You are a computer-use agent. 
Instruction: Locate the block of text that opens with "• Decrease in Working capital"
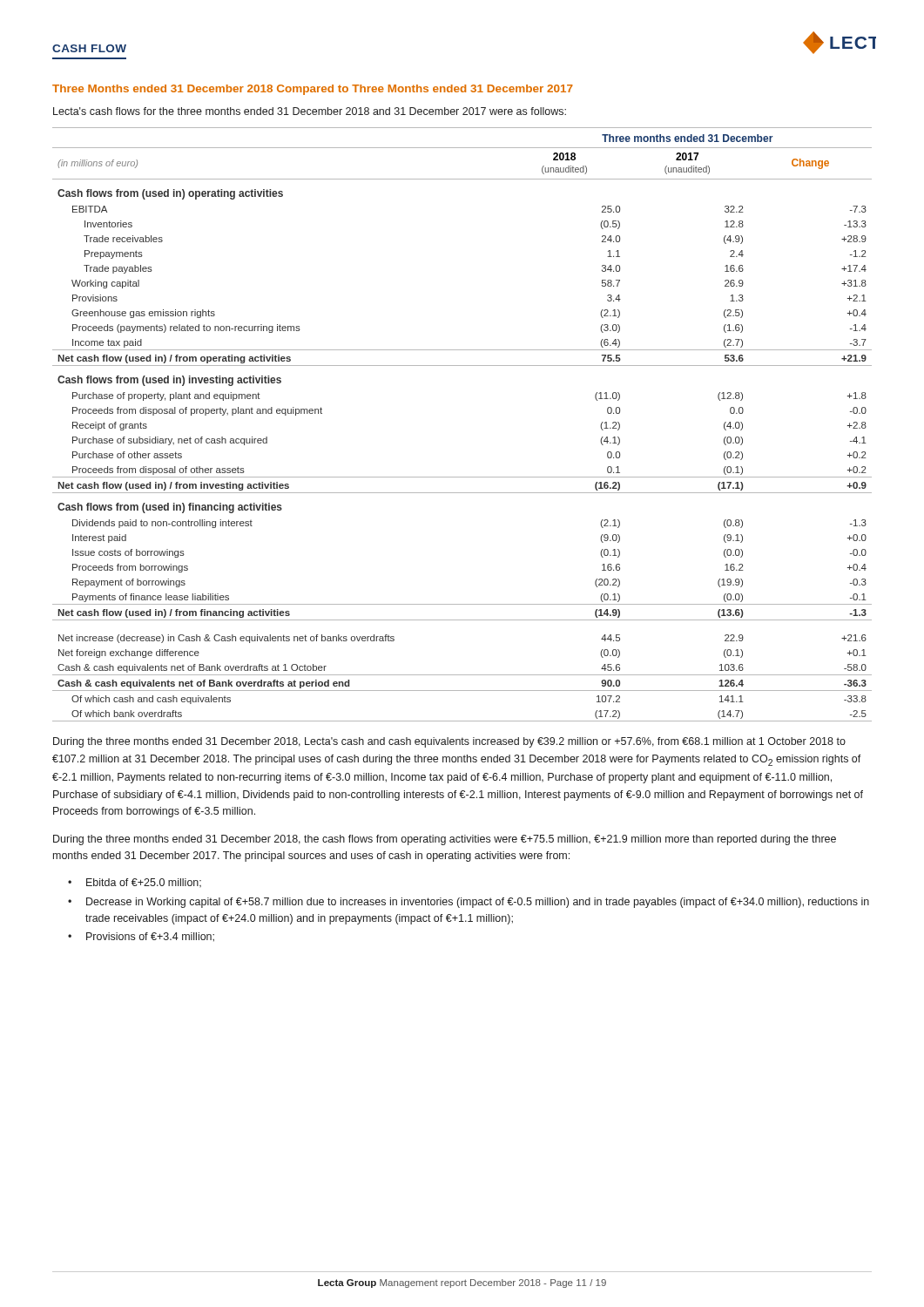(470, 911)
